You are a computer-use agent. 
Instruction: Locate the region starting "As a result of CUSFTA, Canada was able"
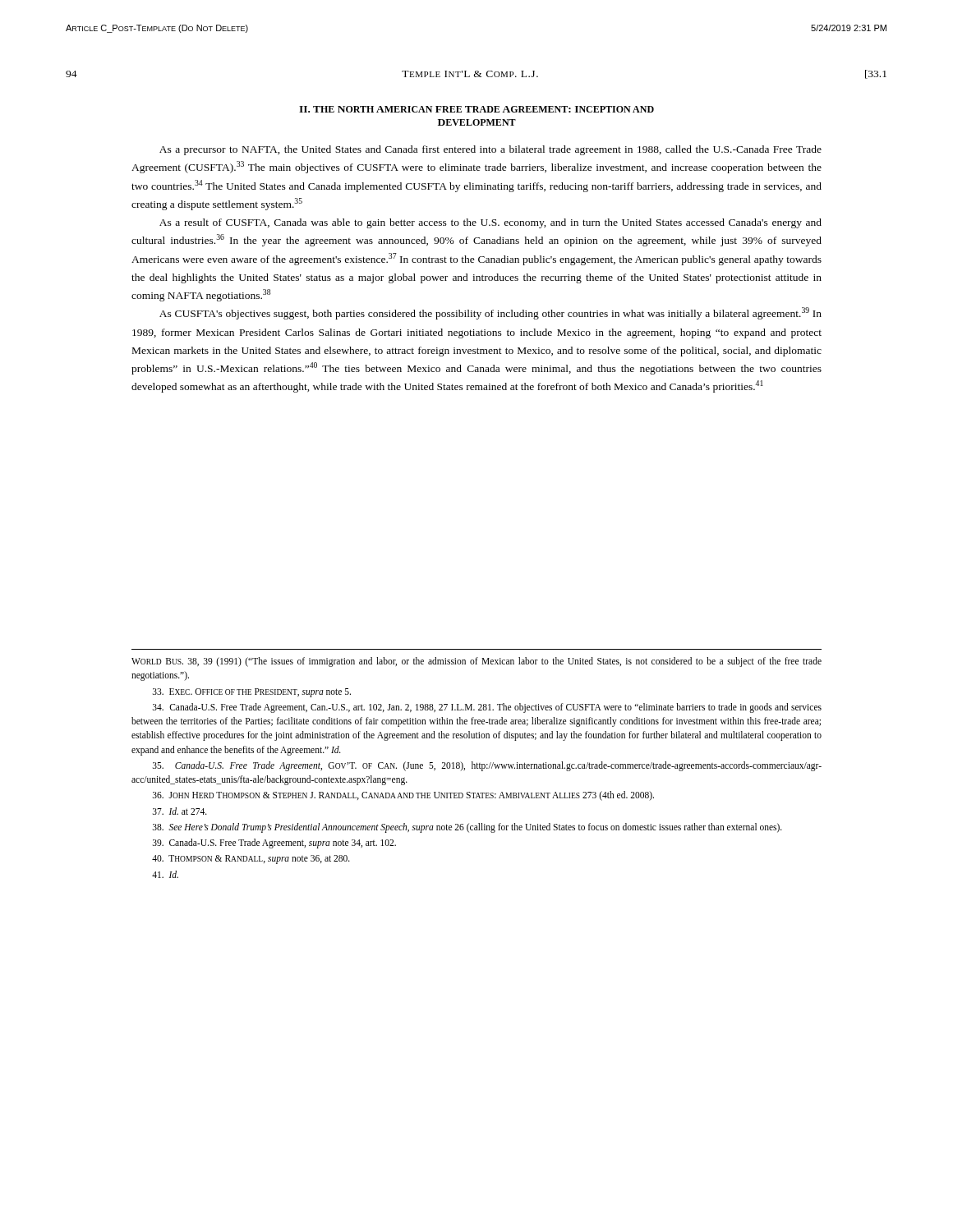pos(476,259)
